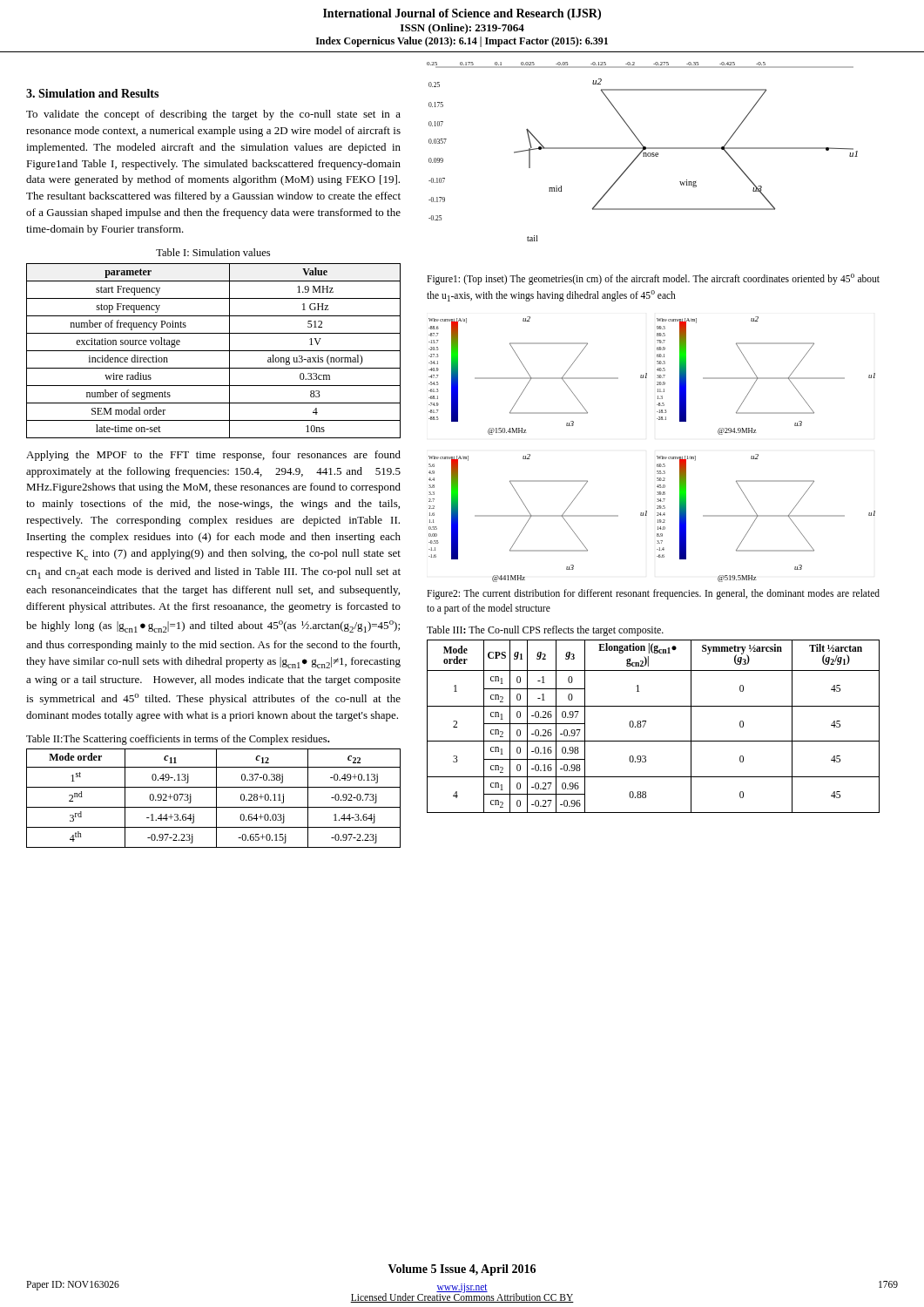This screenshot has height=1307, width=924.
Task: Locate the table with the text "cn 1"
Action: 653,726
